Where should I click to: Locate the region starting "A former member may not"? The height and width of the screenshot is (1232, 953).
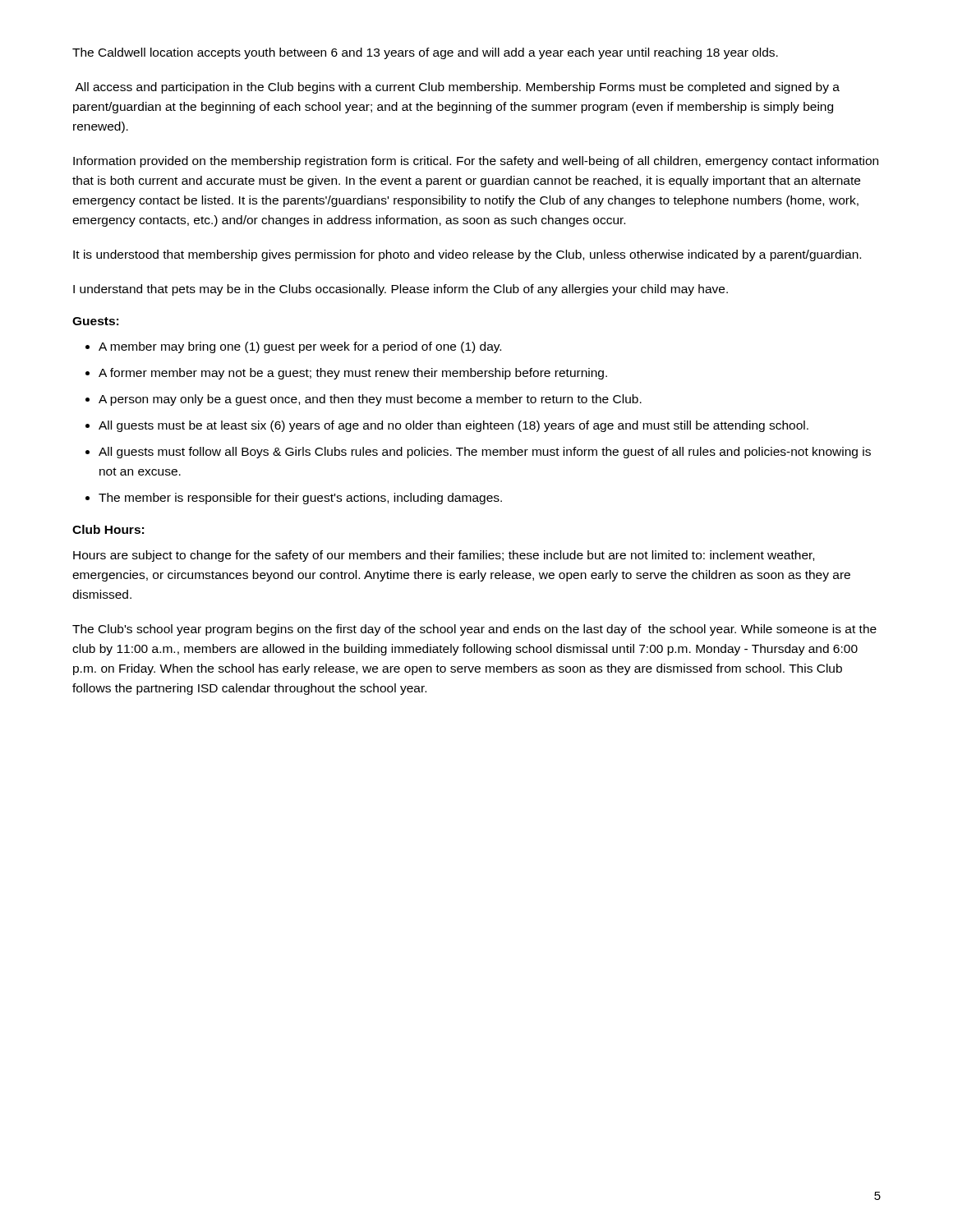coord(490,373)
